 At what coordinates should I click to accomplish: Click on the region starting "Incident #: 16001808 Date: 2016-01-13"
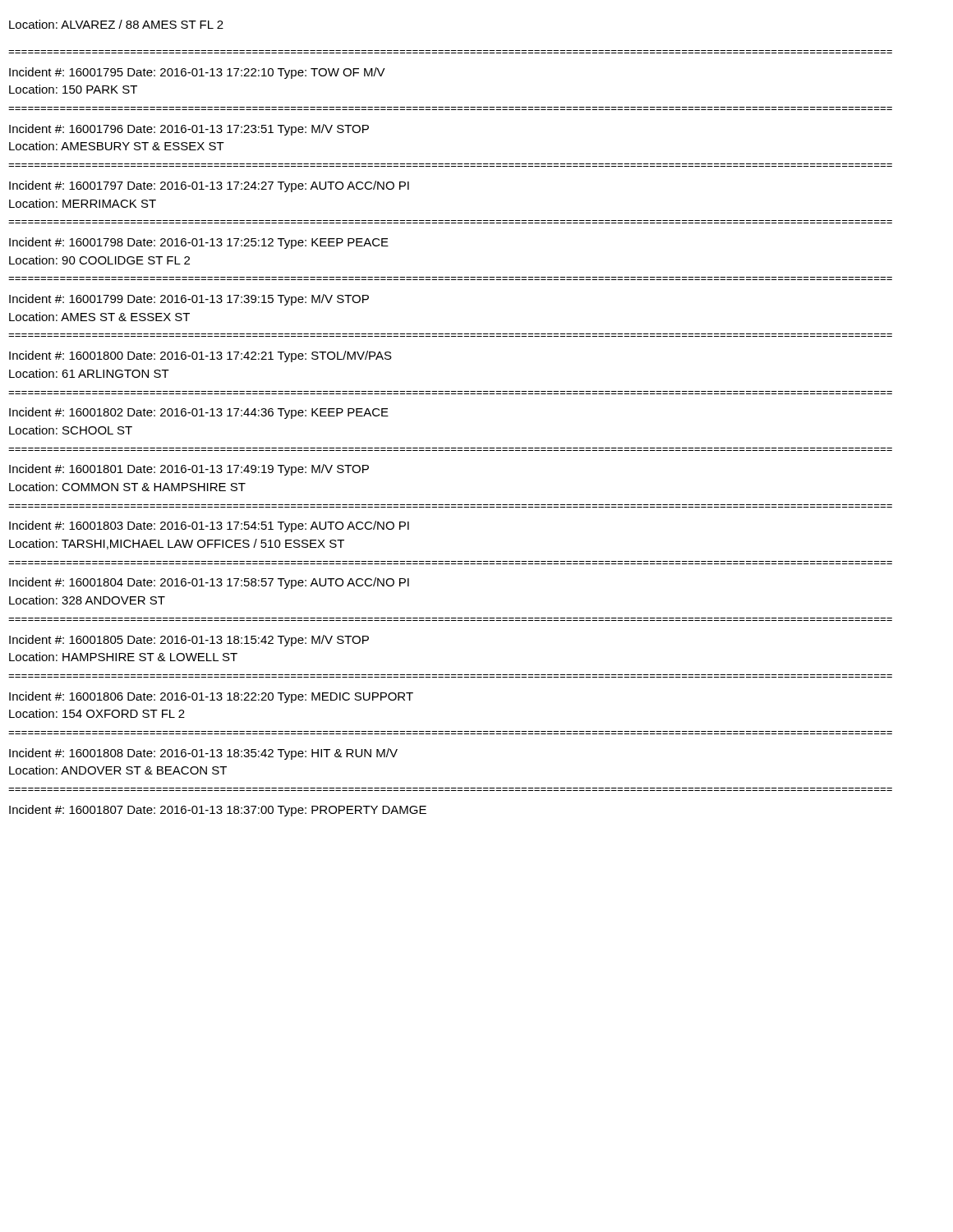pyautogui.click(x=203, y=754)
